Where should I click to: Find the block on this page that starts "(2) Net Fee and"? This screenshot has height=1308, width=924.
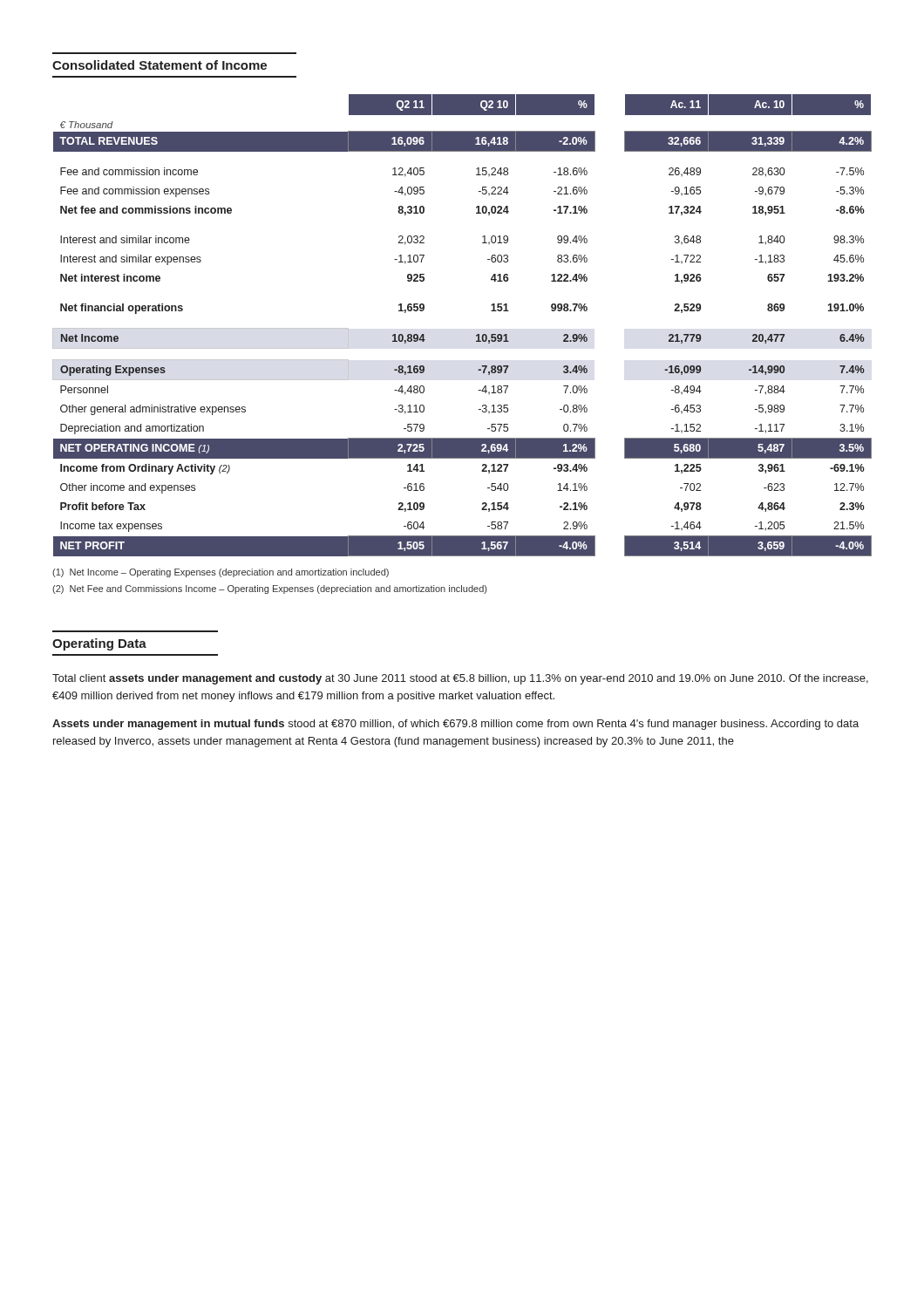coord(270,588)
